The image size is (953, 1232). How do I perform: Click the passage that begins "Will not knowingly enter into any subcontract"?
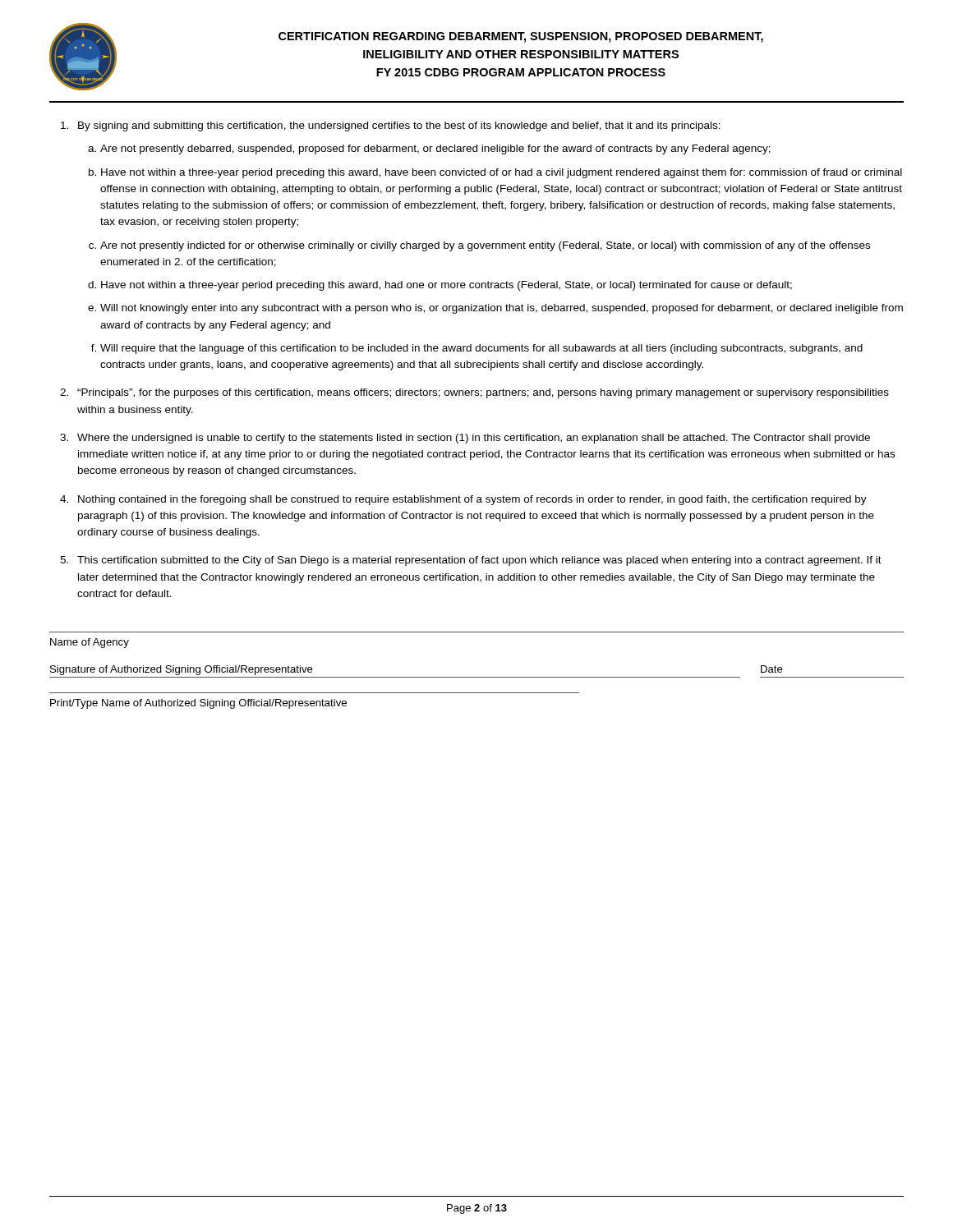(502, 316)
